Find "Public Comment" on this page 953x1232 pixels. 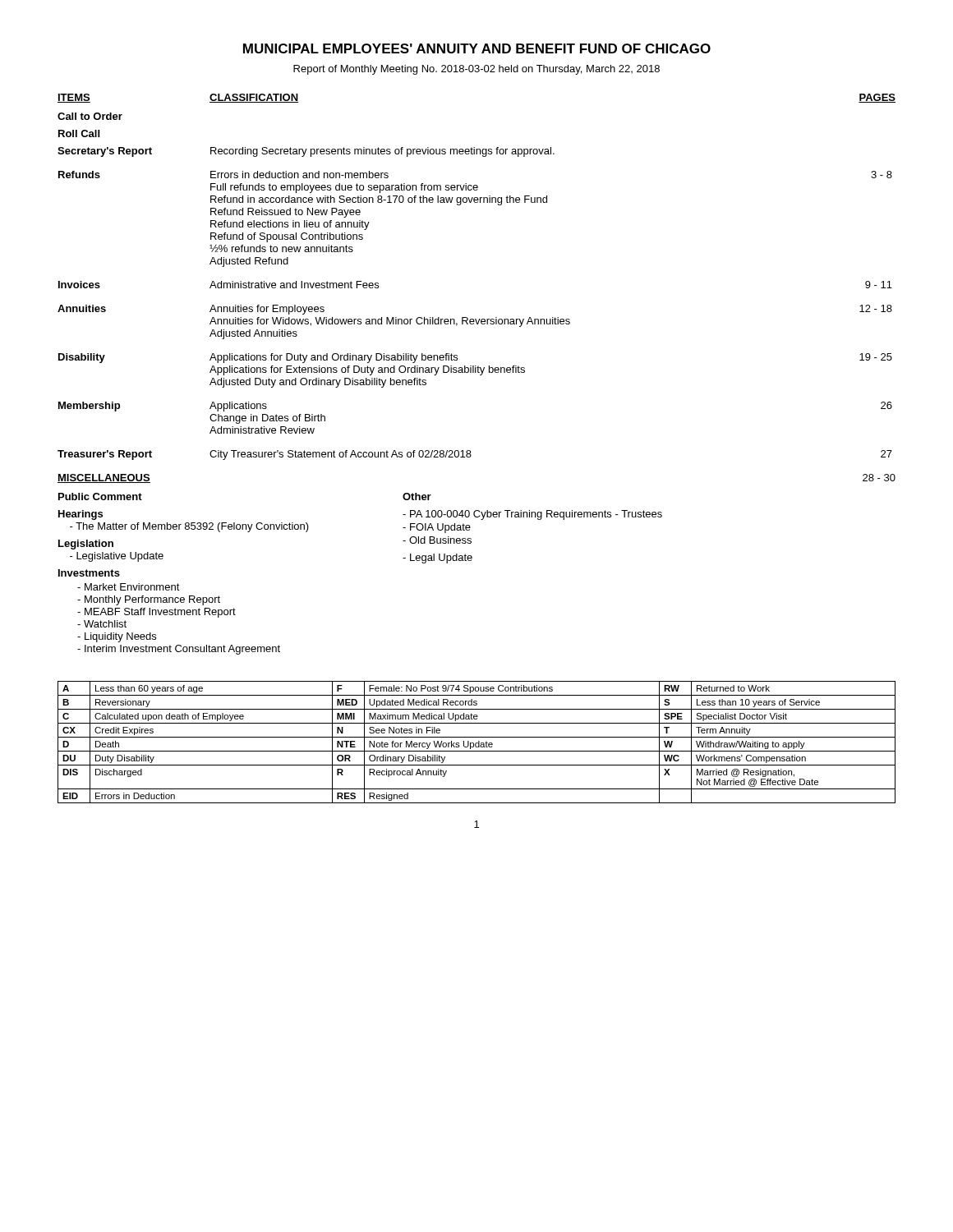[x=100, y=496]
